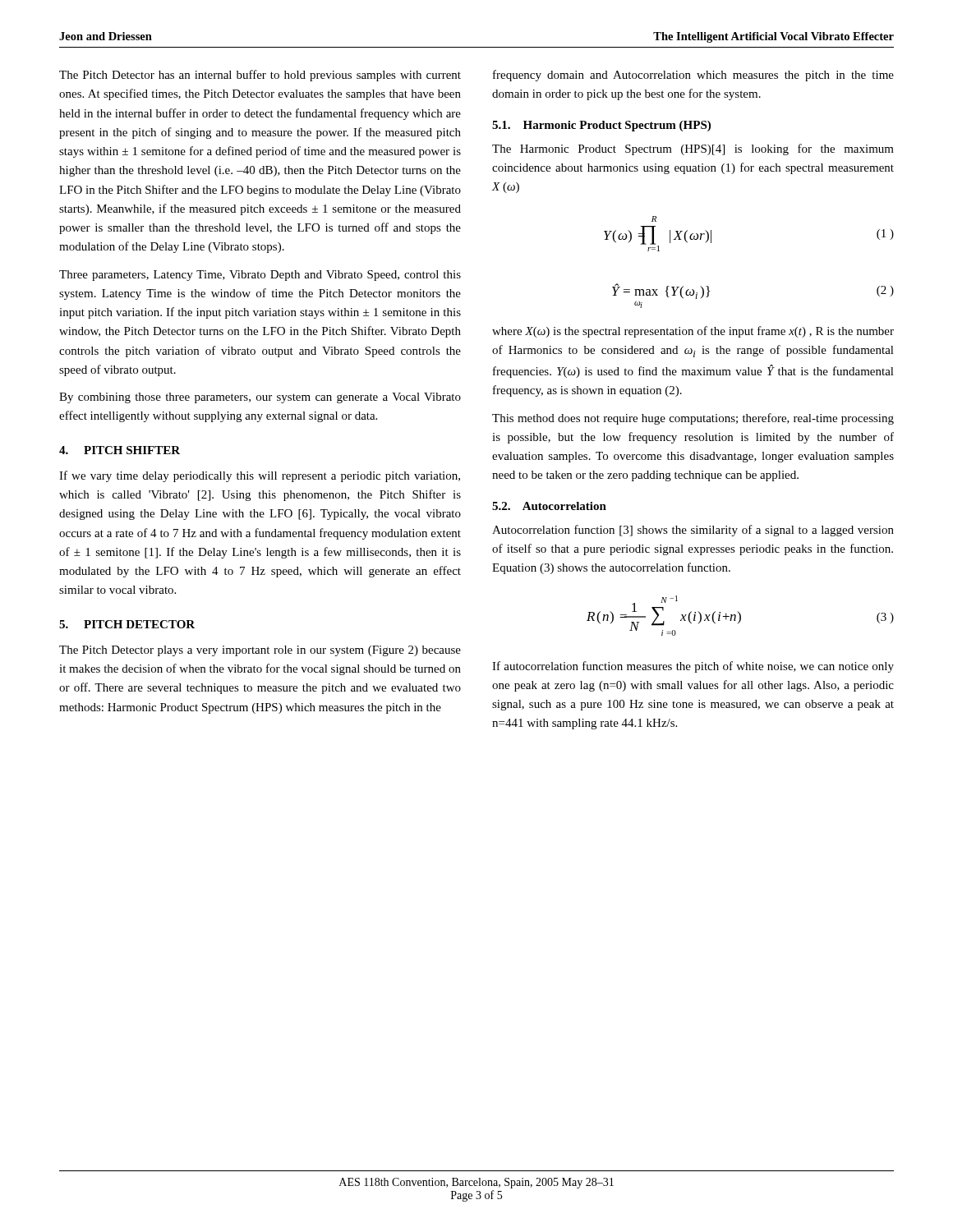Where does it say "5. PITCH DETECTOR"?
The width and height of the screenshot is (953, 1232).
[127, 624]
